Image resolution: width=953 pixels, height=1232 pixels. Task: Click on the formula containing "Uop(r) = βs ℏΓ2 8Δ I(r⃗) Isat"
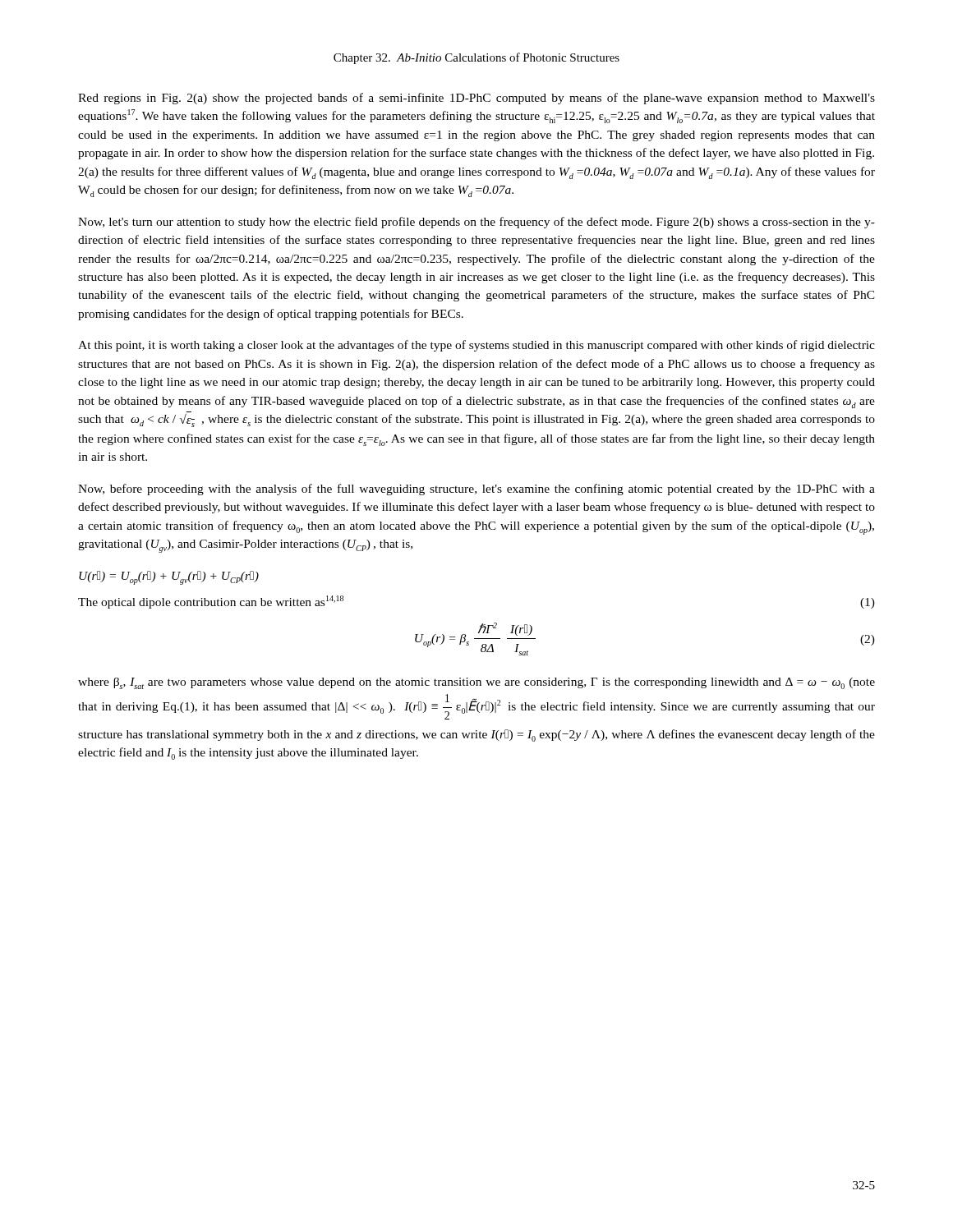click(x=476, y=639)
